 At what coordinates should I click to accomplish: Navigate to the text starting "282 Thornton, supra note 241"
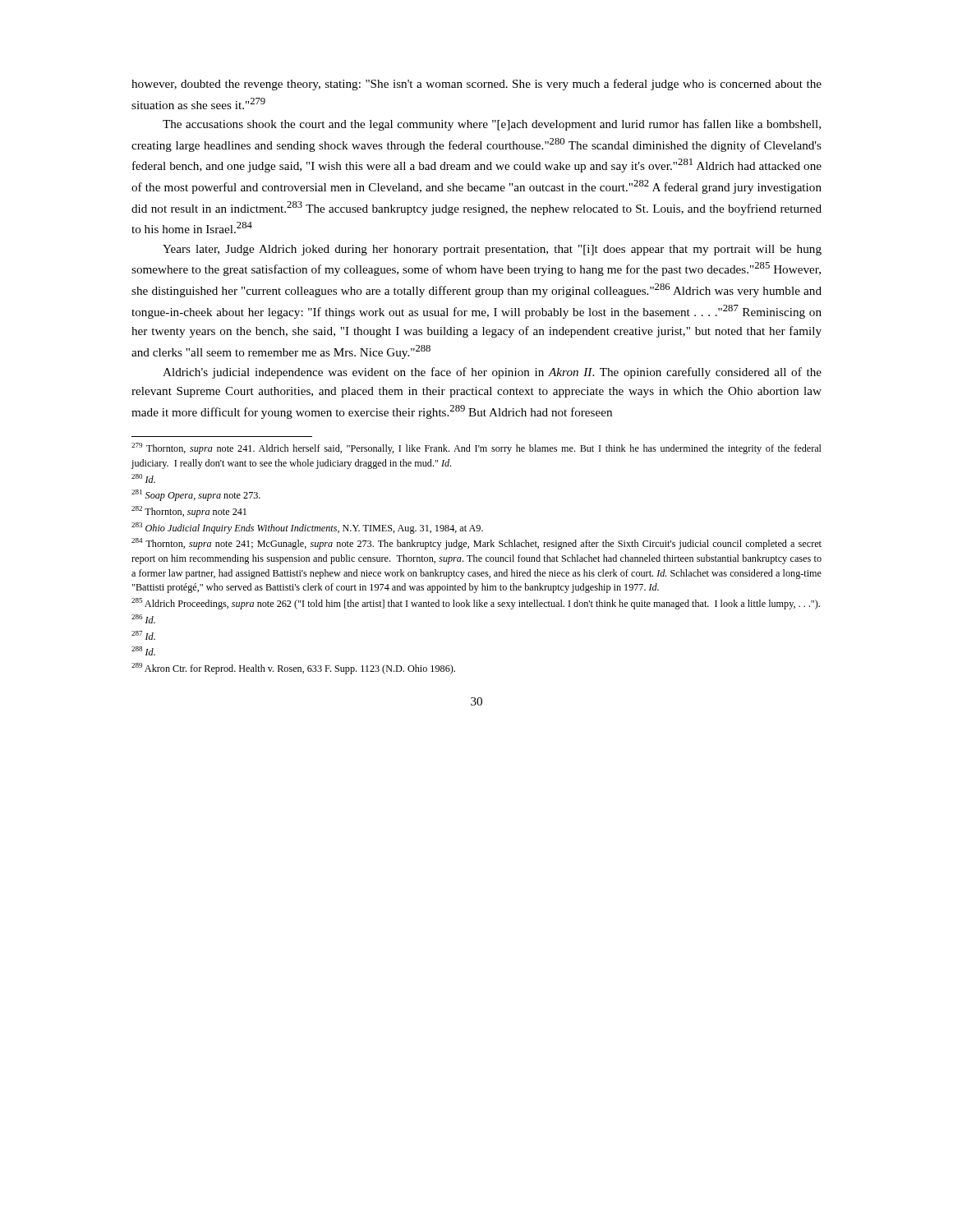pos(189,511)
